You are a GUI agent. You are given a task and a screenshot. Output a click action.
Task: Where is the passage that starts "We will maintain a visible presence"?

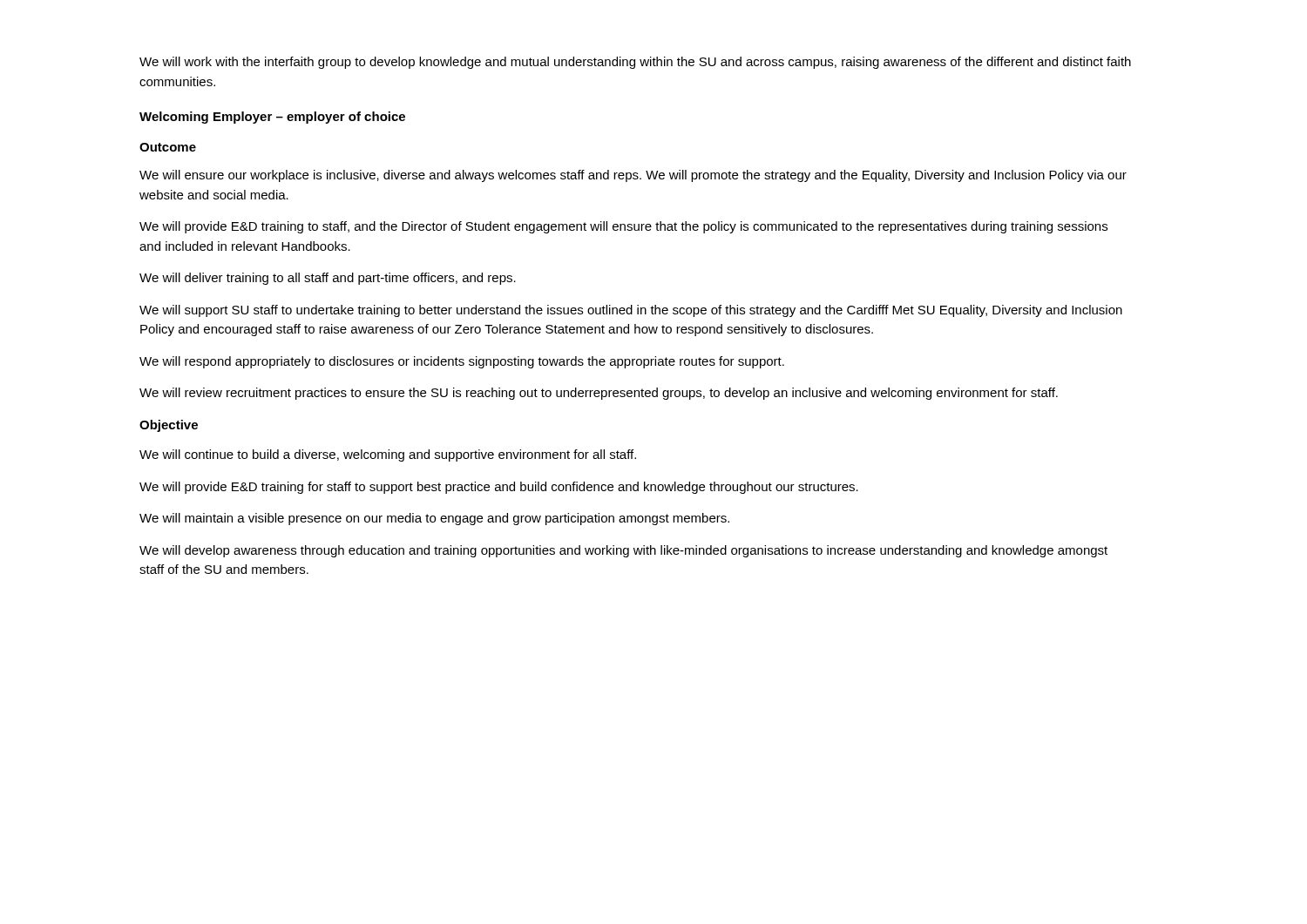click(435, 518)
